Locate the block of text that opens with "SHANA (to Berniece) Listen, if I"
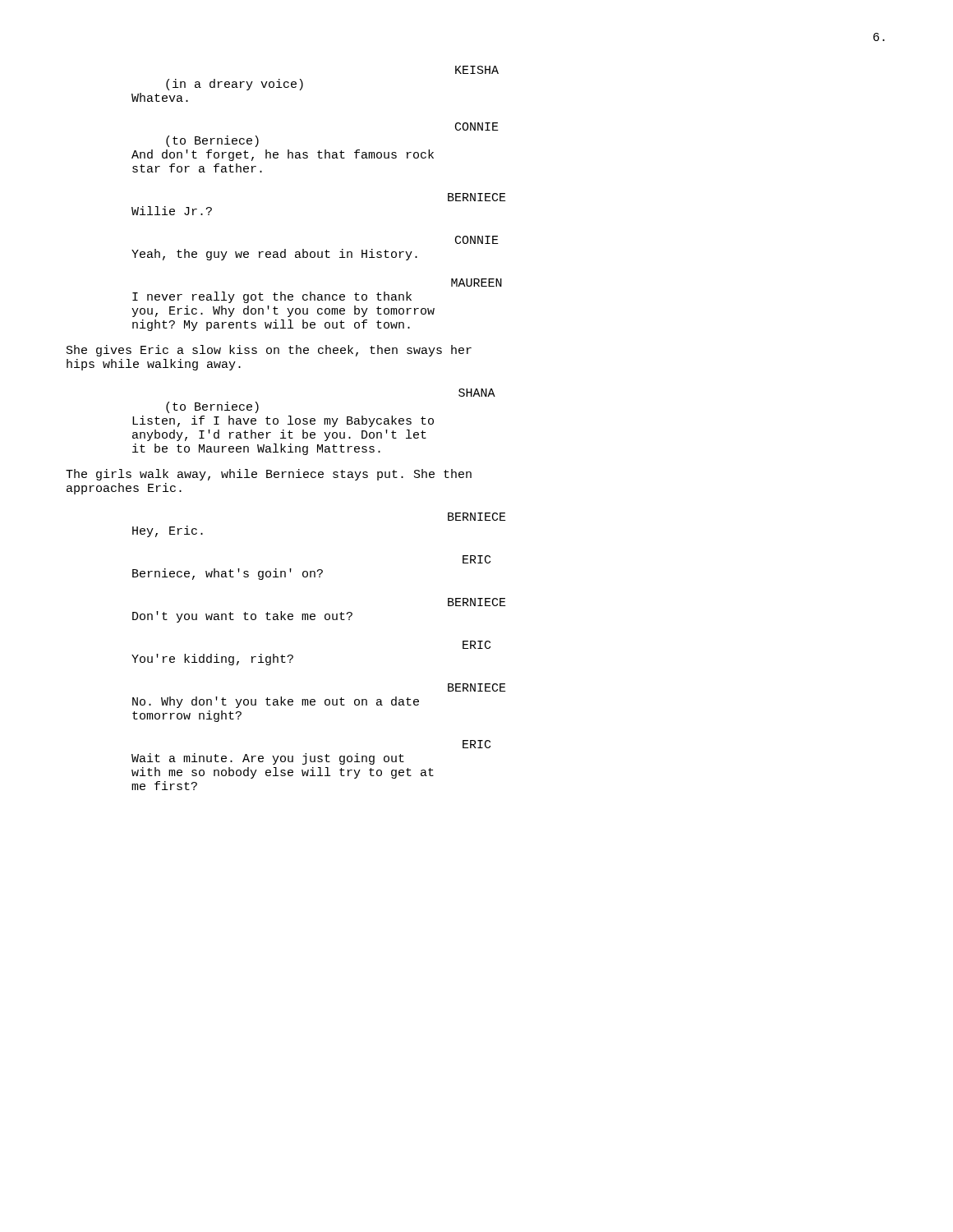 [x=477, y=393]
